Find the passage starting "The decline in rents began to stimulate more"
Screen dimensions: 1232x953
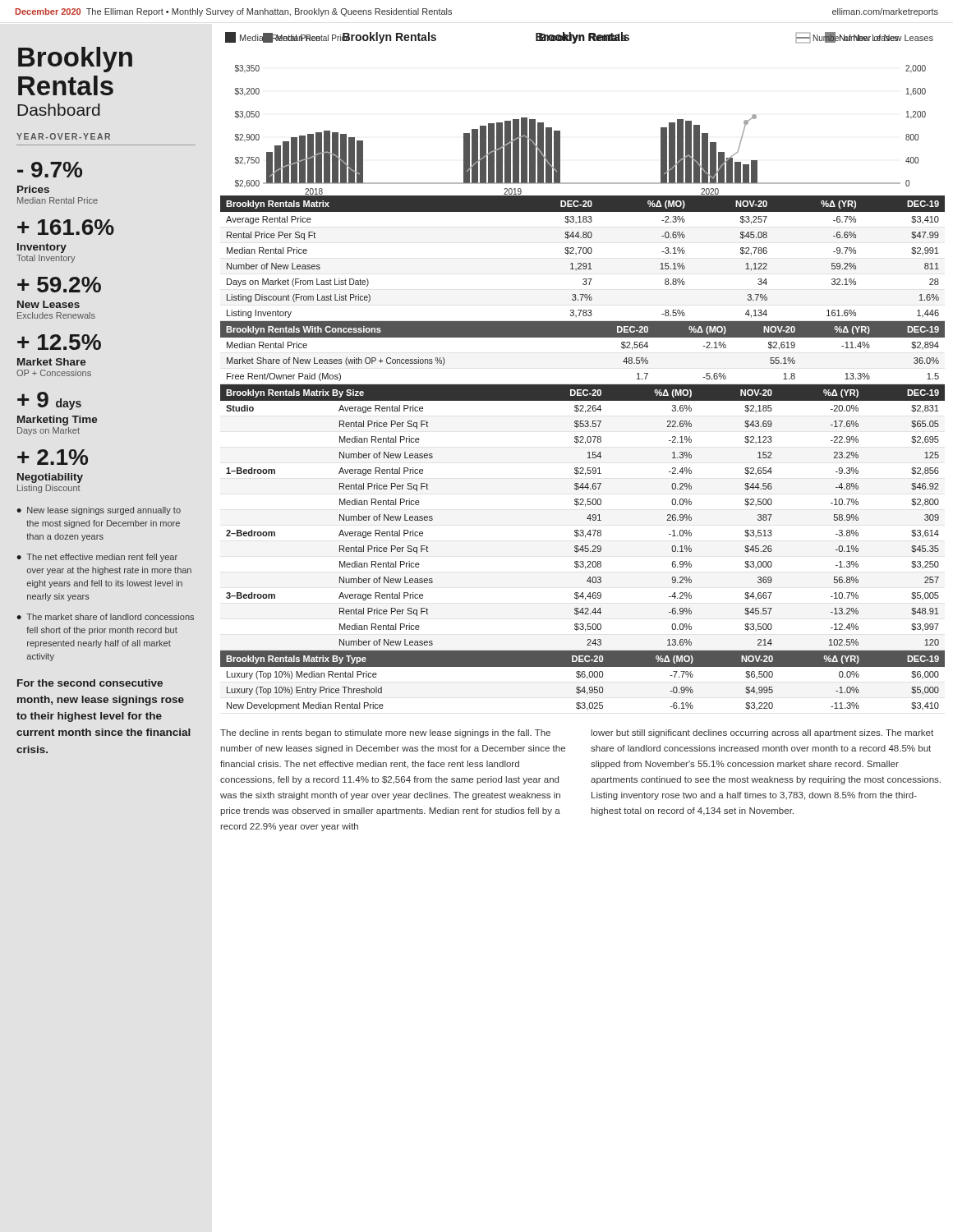[393, 779]
